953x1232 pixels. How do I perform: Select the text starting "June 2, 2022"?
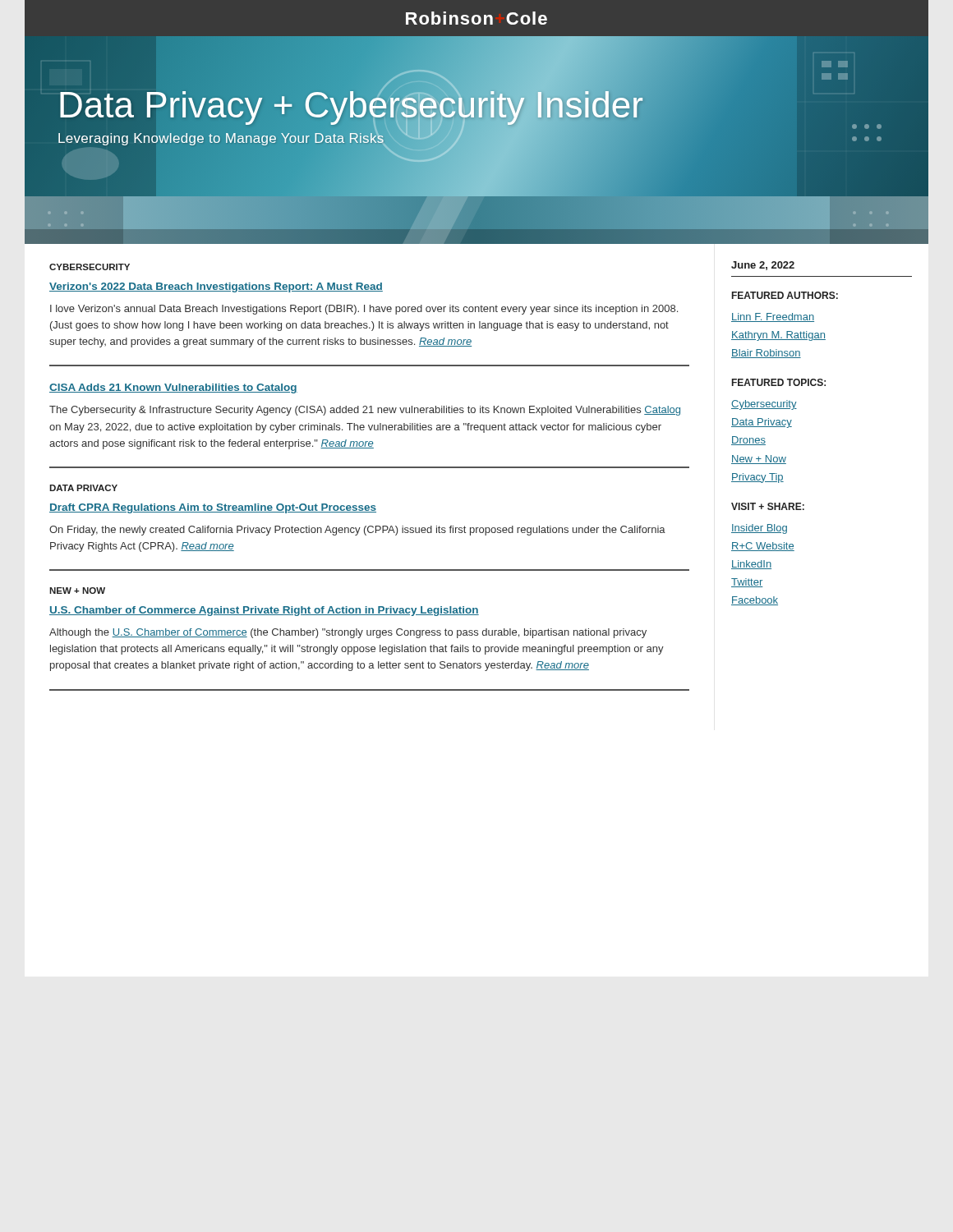tap(763, 265)
